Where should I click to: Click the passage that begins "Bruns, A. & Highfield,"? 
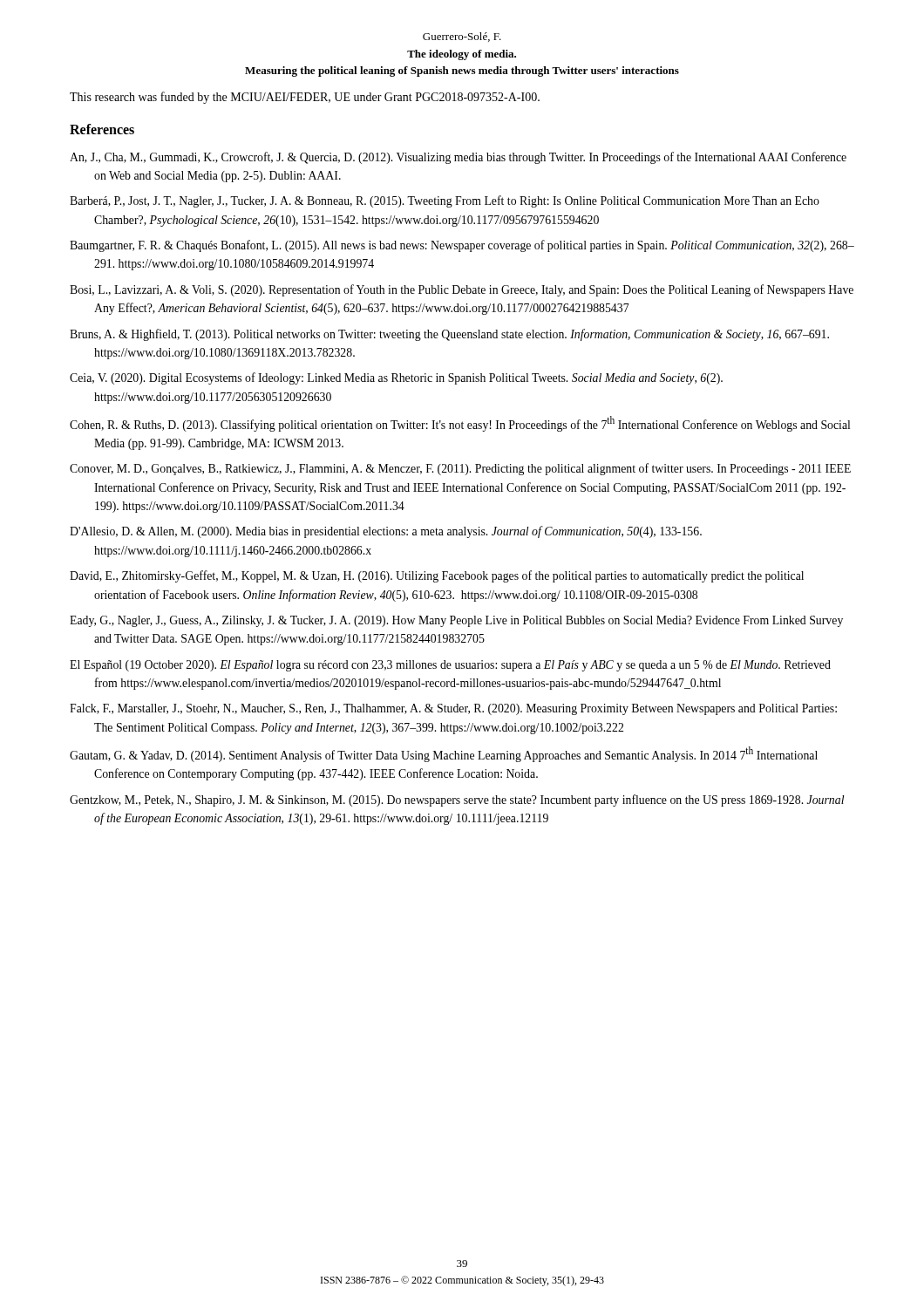point(450,343)
